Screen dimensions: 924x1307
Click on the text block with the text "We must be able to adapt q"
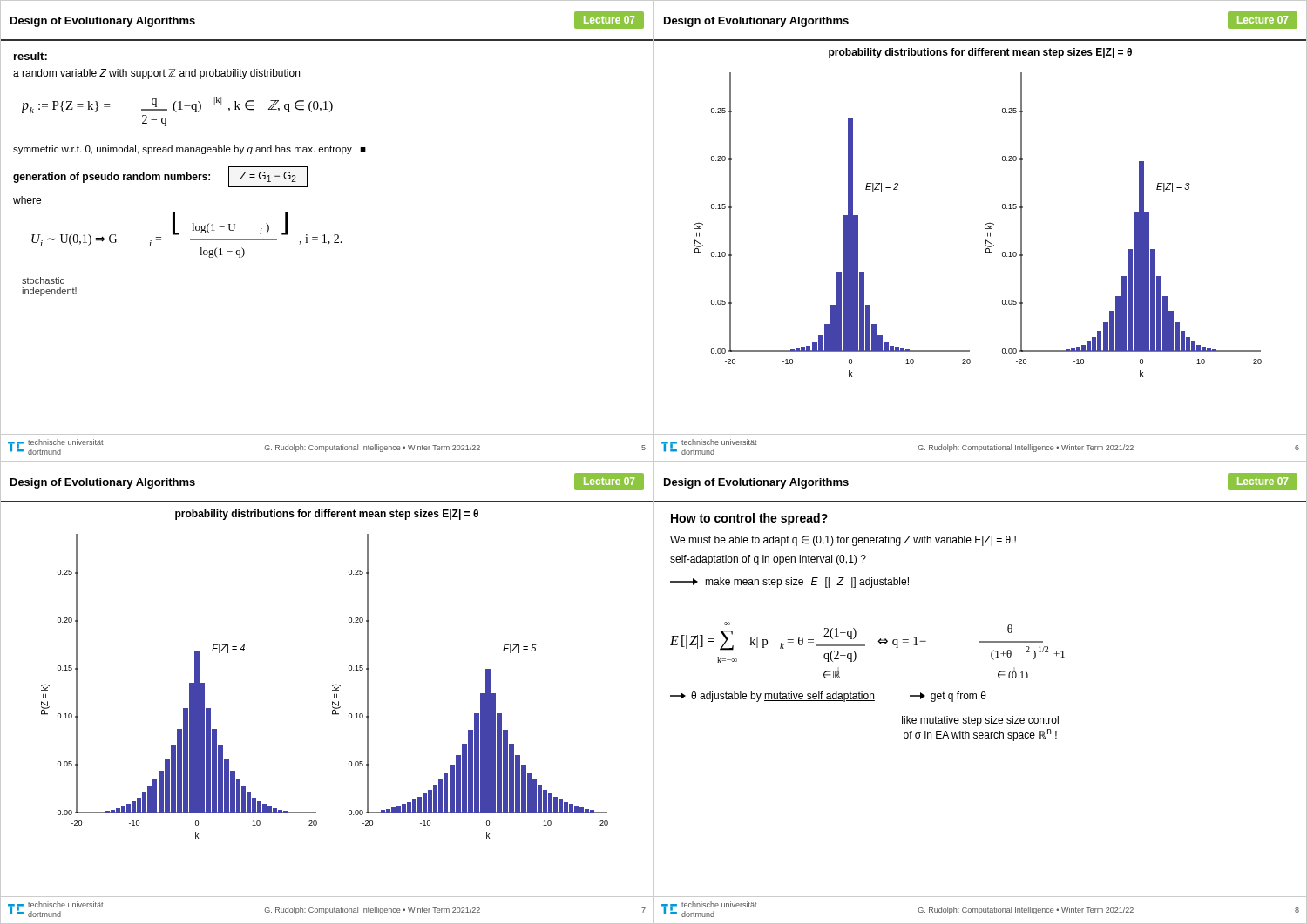(x=843, y=540)
